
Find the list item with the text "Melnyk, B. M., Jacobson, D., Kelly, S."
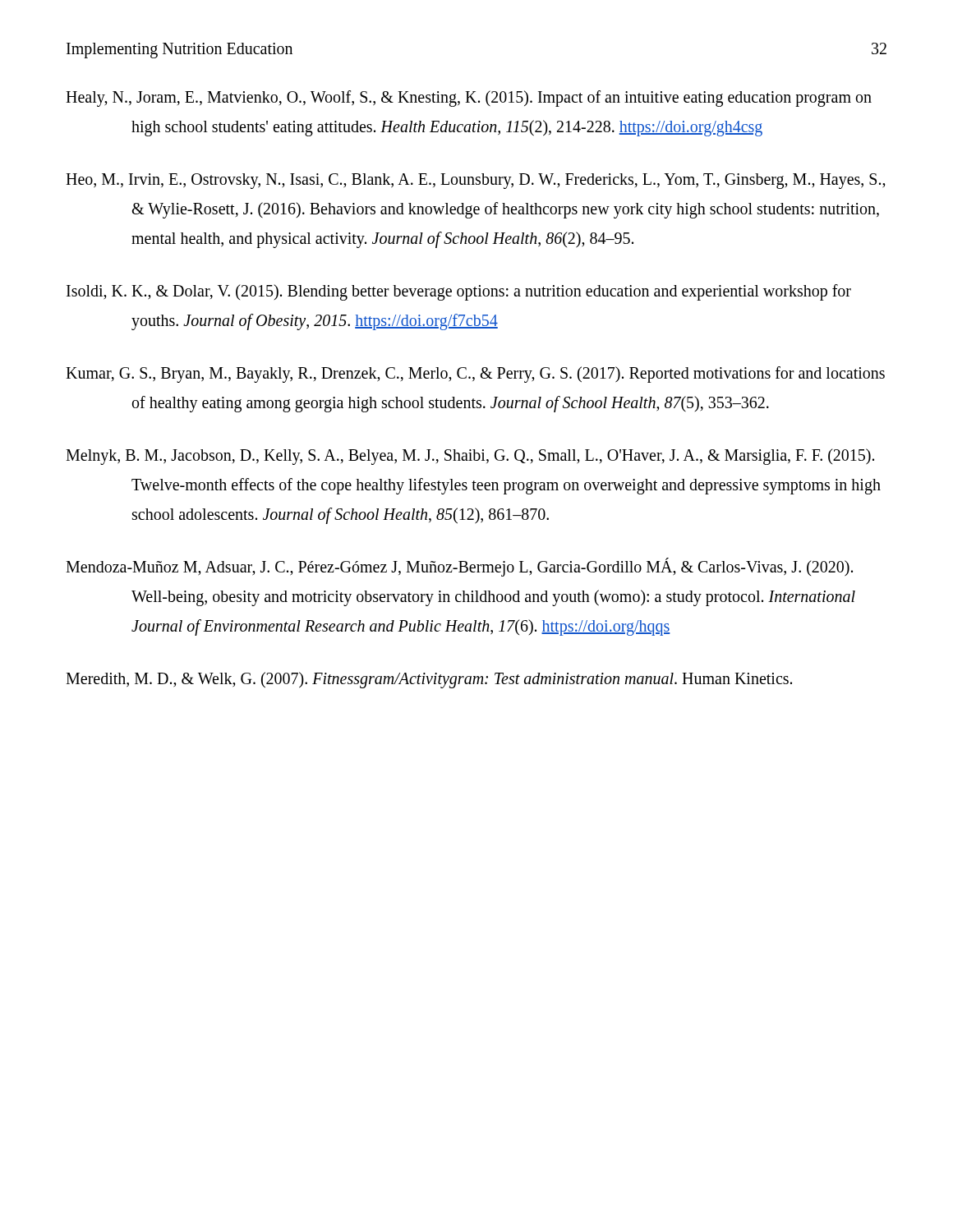point(473,485)
